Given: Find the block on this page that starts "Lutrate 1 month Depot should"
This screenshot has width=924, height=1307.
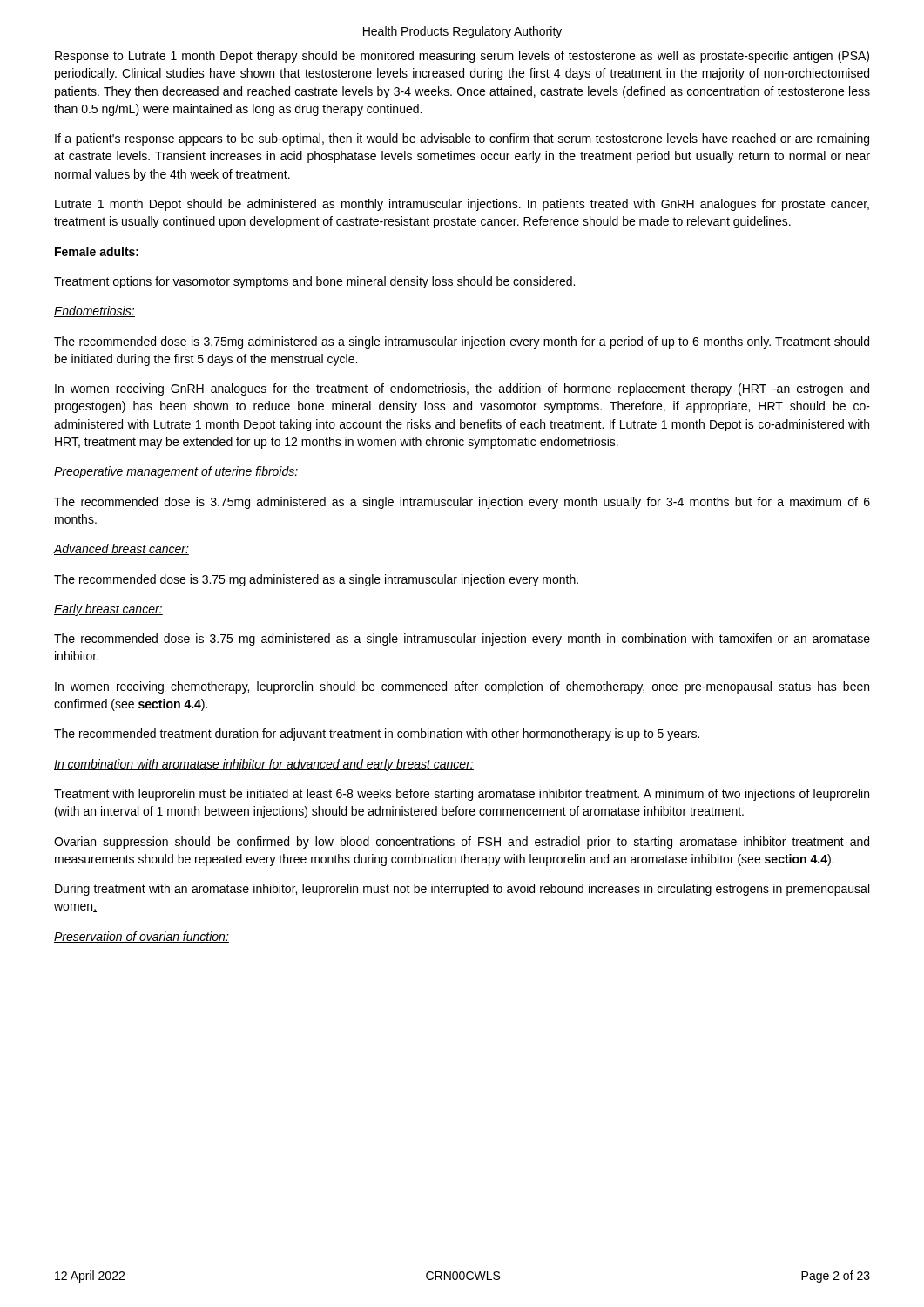Looking at the screenshot, I should point(462,213).
